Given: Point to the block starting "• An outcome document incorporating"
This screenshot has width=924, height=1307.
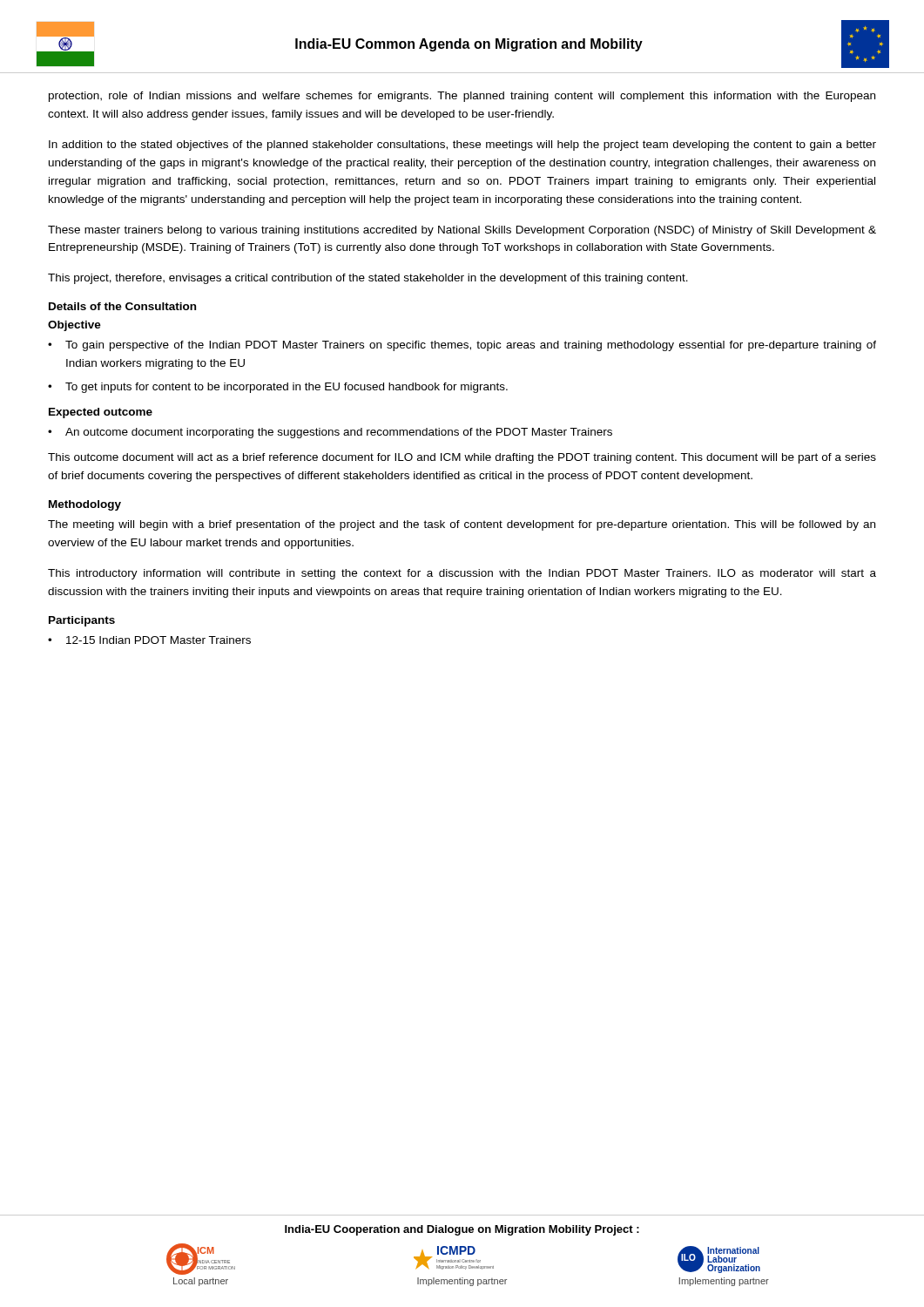Looking at the screenshot, I should [462, 433].
